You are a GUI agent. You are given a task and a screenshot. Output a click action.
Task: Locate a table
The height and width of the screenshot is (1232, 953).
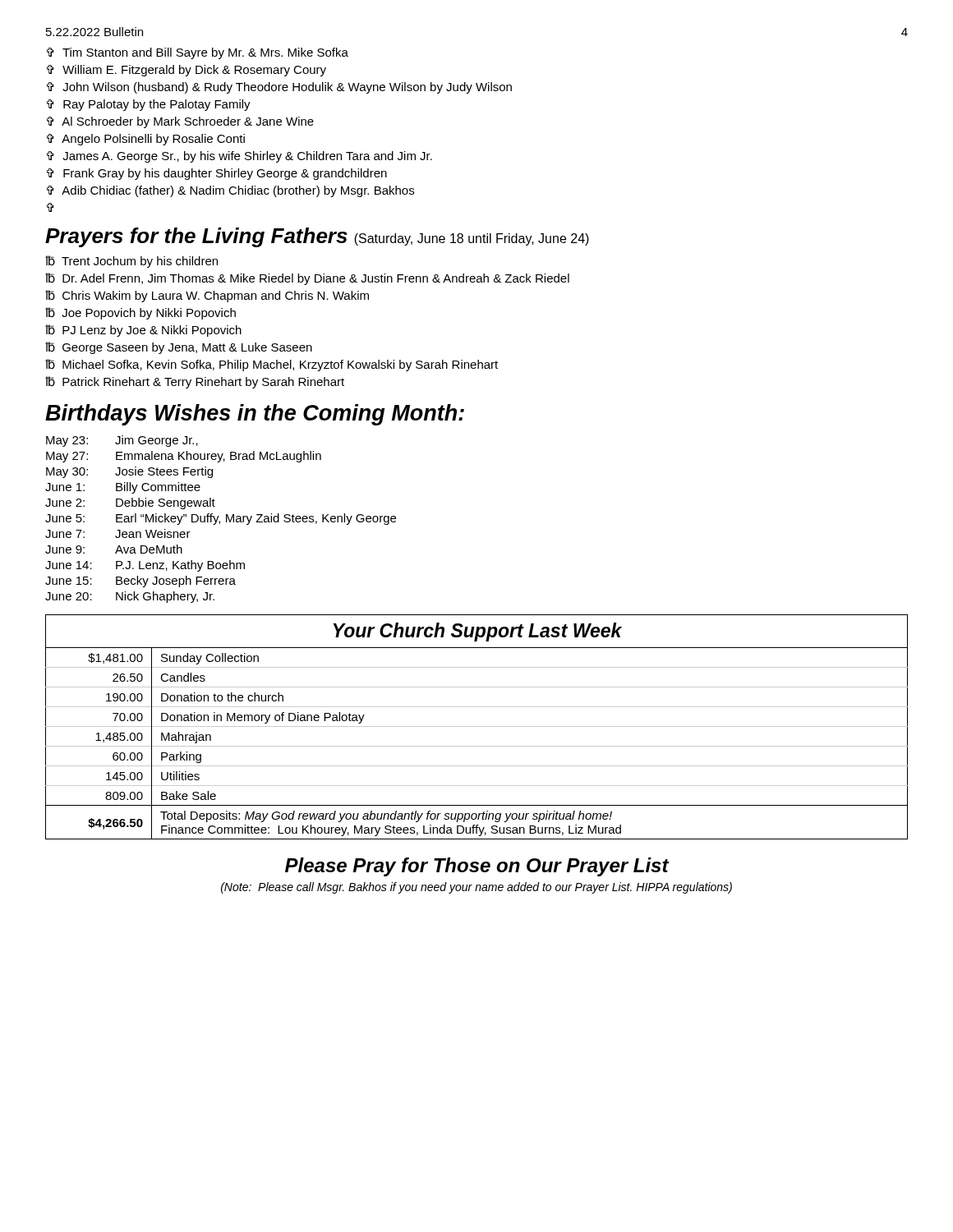tap(476, 727)
